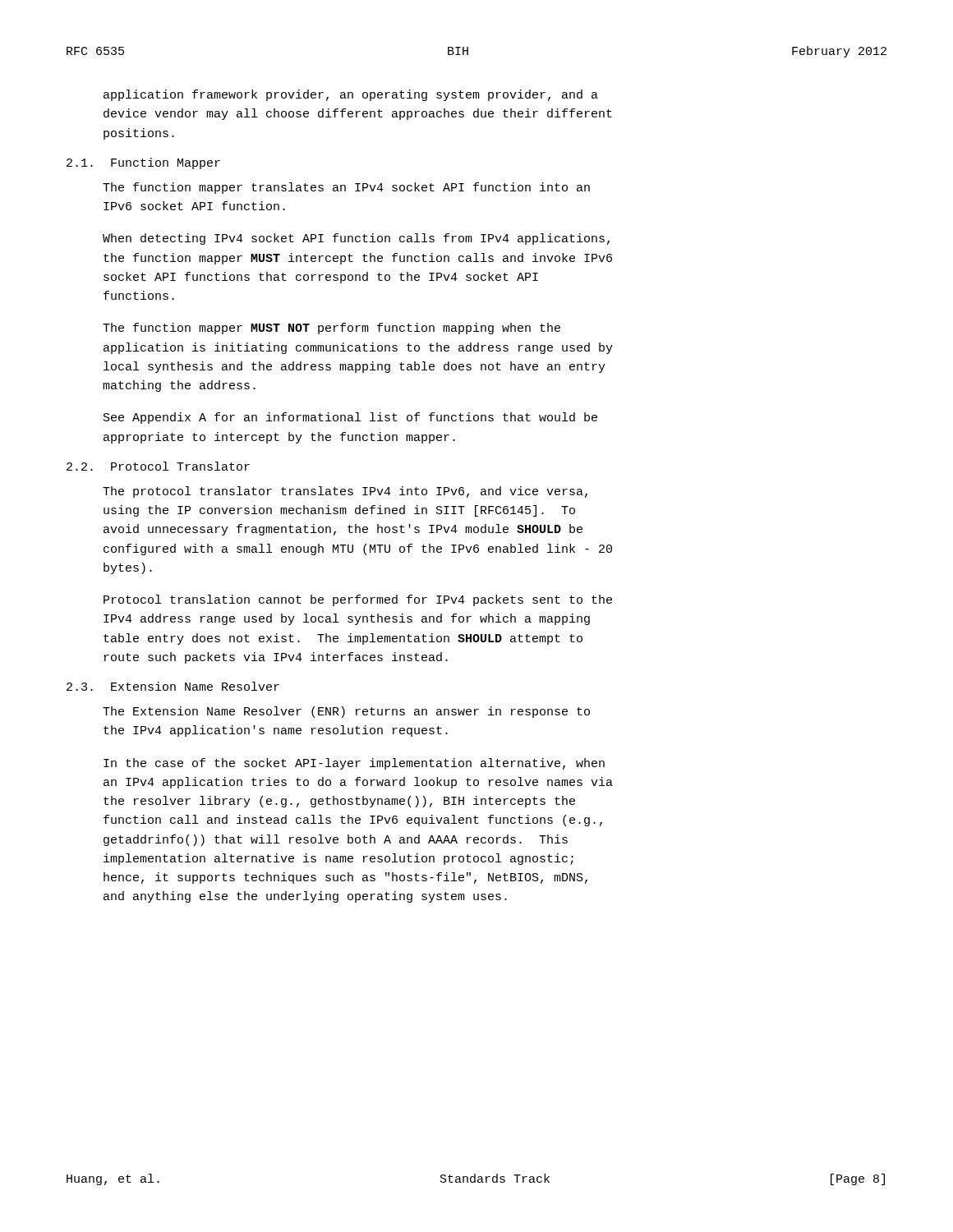Click where it says "2.3. Extension Name Resolver"
Viewport: 953px width, 1232px height.
[x=173, y=688]
